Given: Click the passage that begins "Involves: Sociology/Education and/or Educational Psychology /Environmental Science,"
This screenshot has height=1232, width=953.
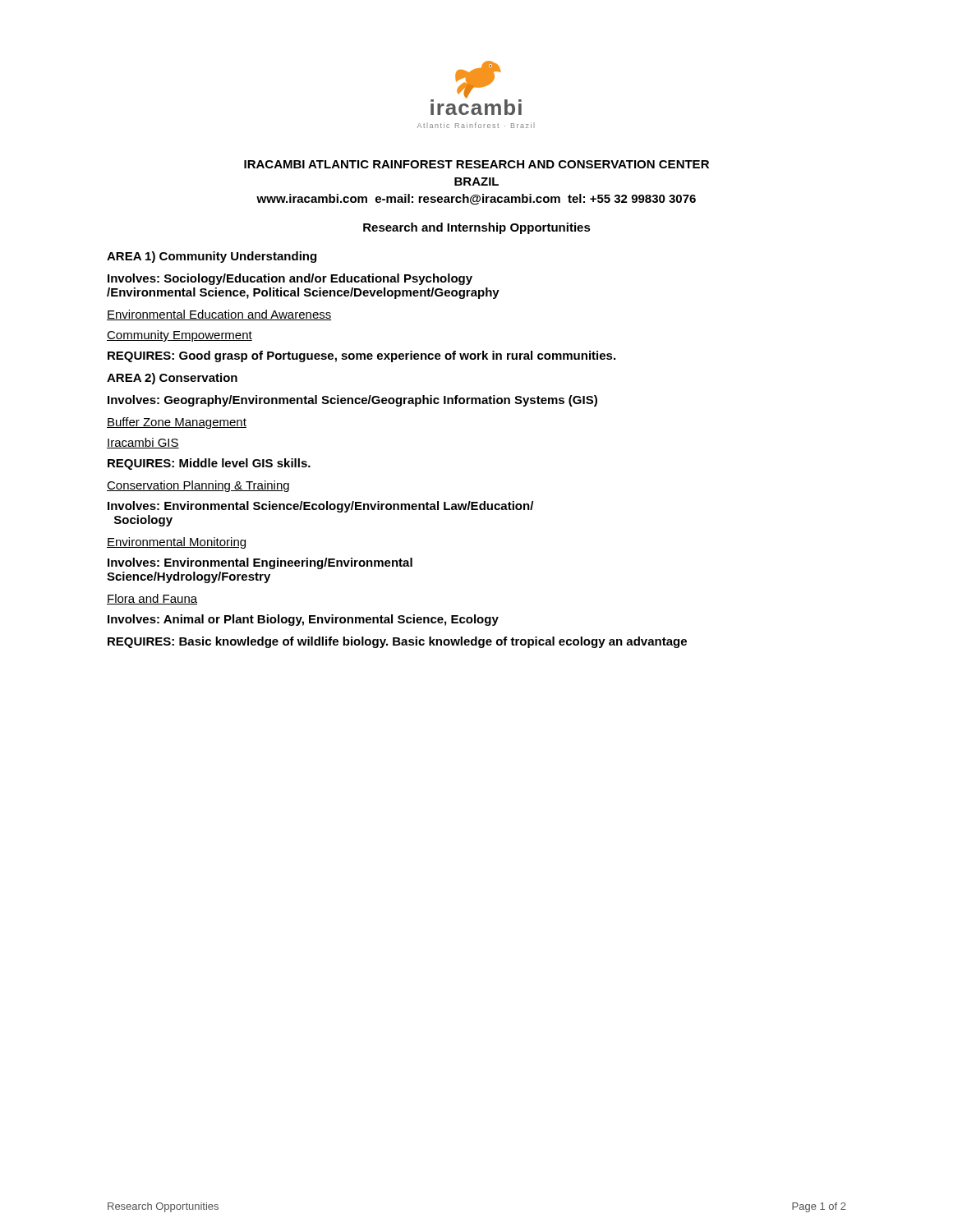Looking at the screenshot, I should point(303,285).
